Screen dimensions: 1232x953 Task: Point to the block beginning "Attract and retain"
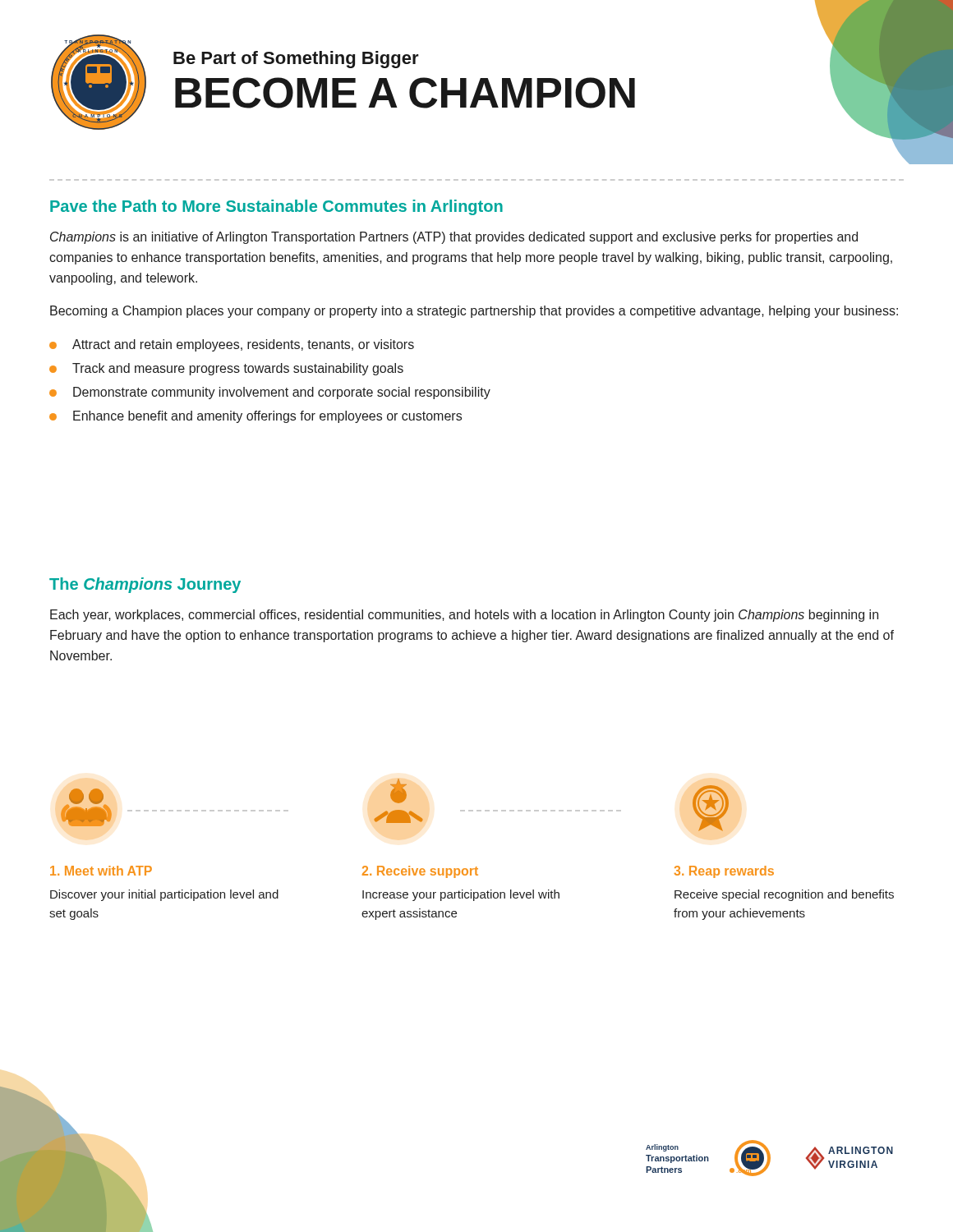243,345
